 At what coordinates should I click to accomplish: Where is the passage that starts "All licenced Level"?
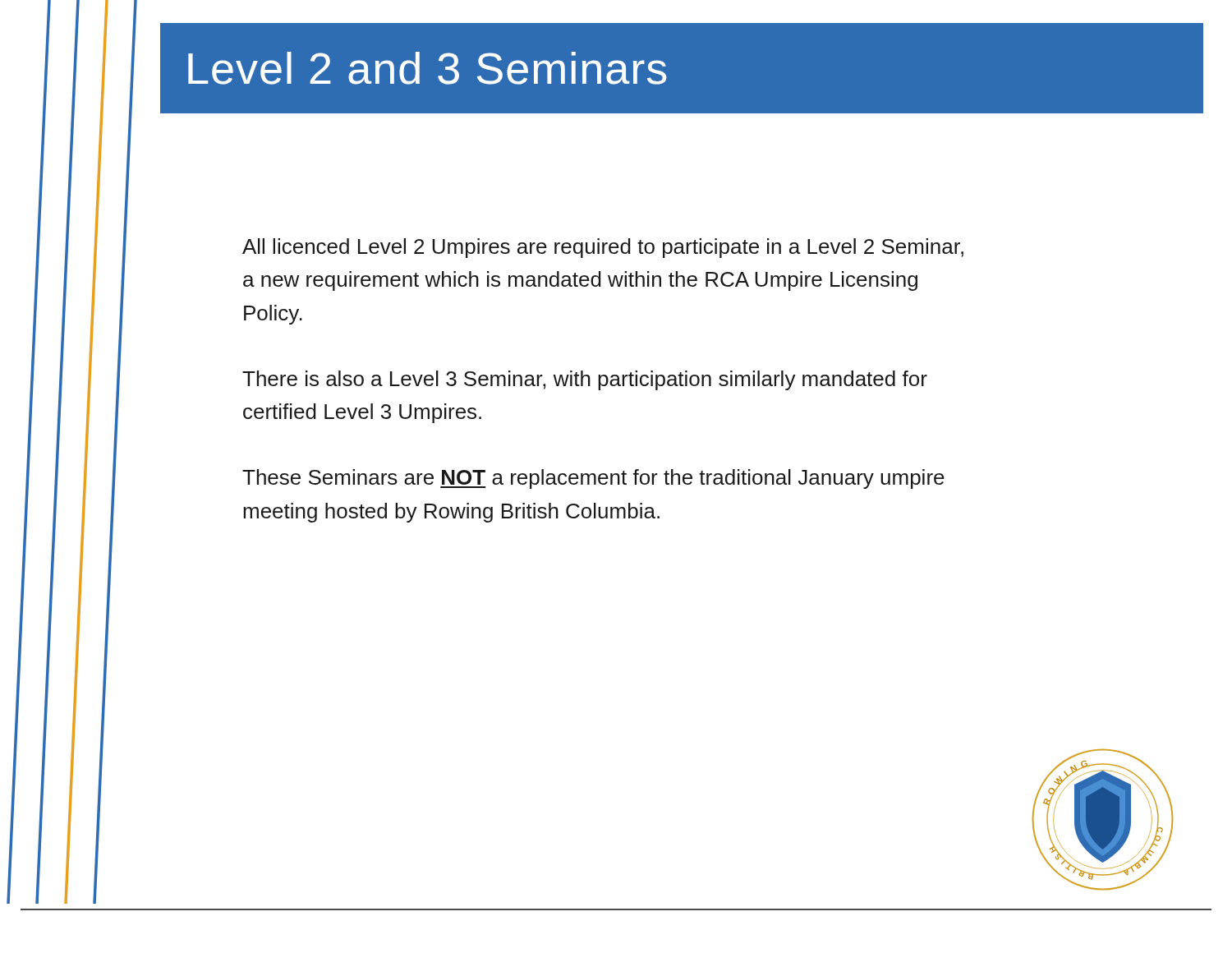[604, 280]
